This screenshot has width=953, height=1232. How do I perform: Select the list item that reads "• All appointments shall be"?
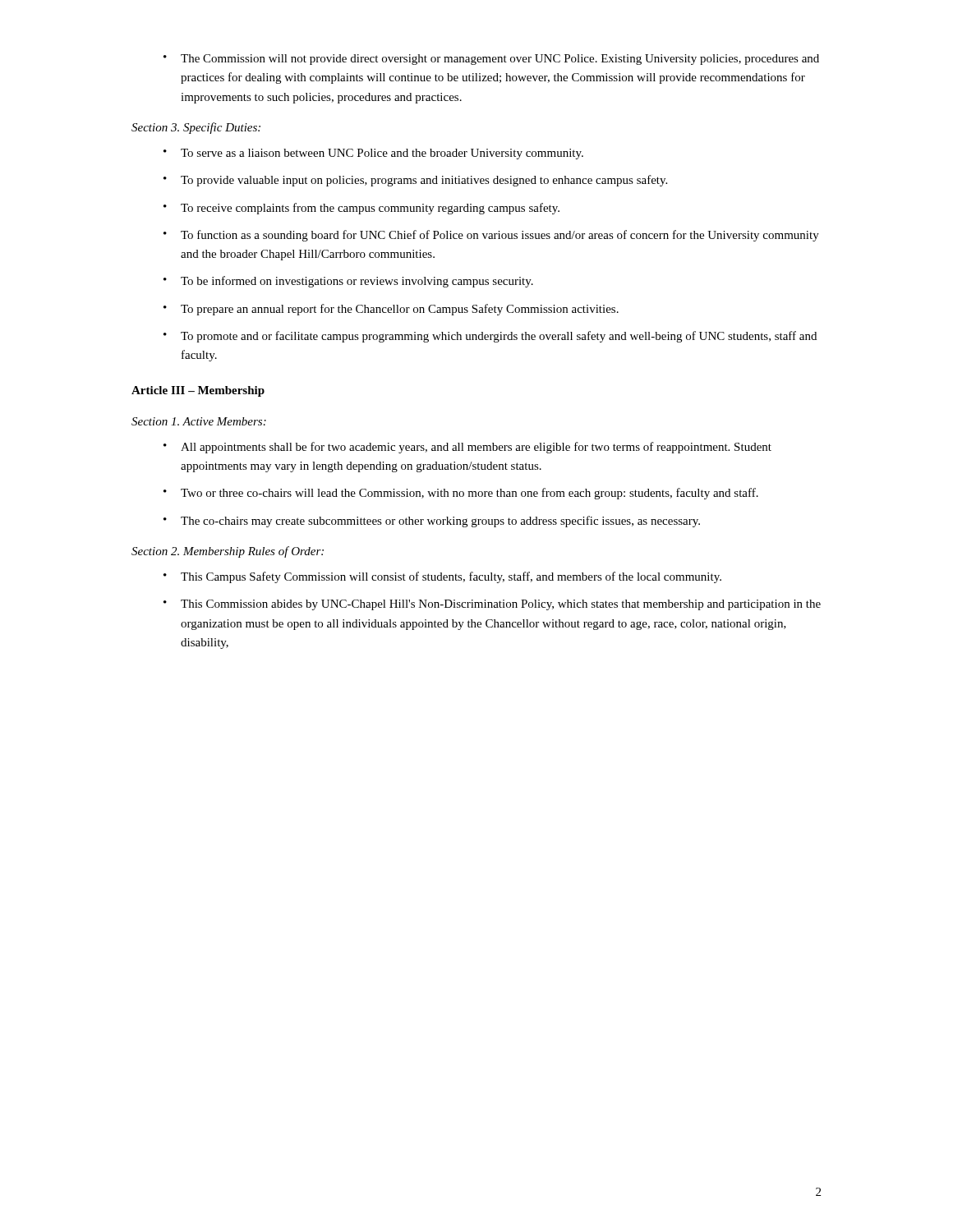(492, 457)
